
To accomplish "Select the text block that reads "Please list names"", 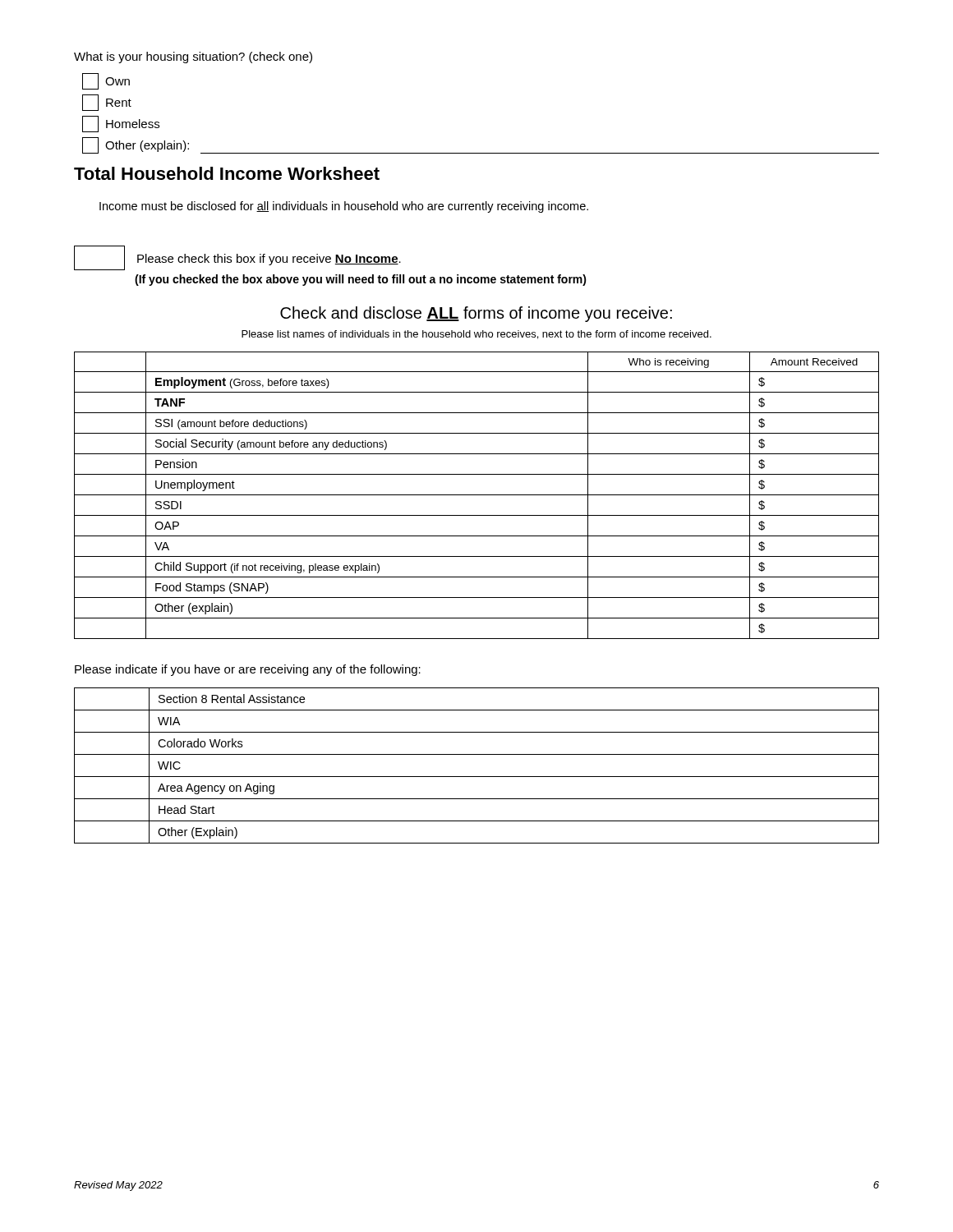I will point(476,334).
